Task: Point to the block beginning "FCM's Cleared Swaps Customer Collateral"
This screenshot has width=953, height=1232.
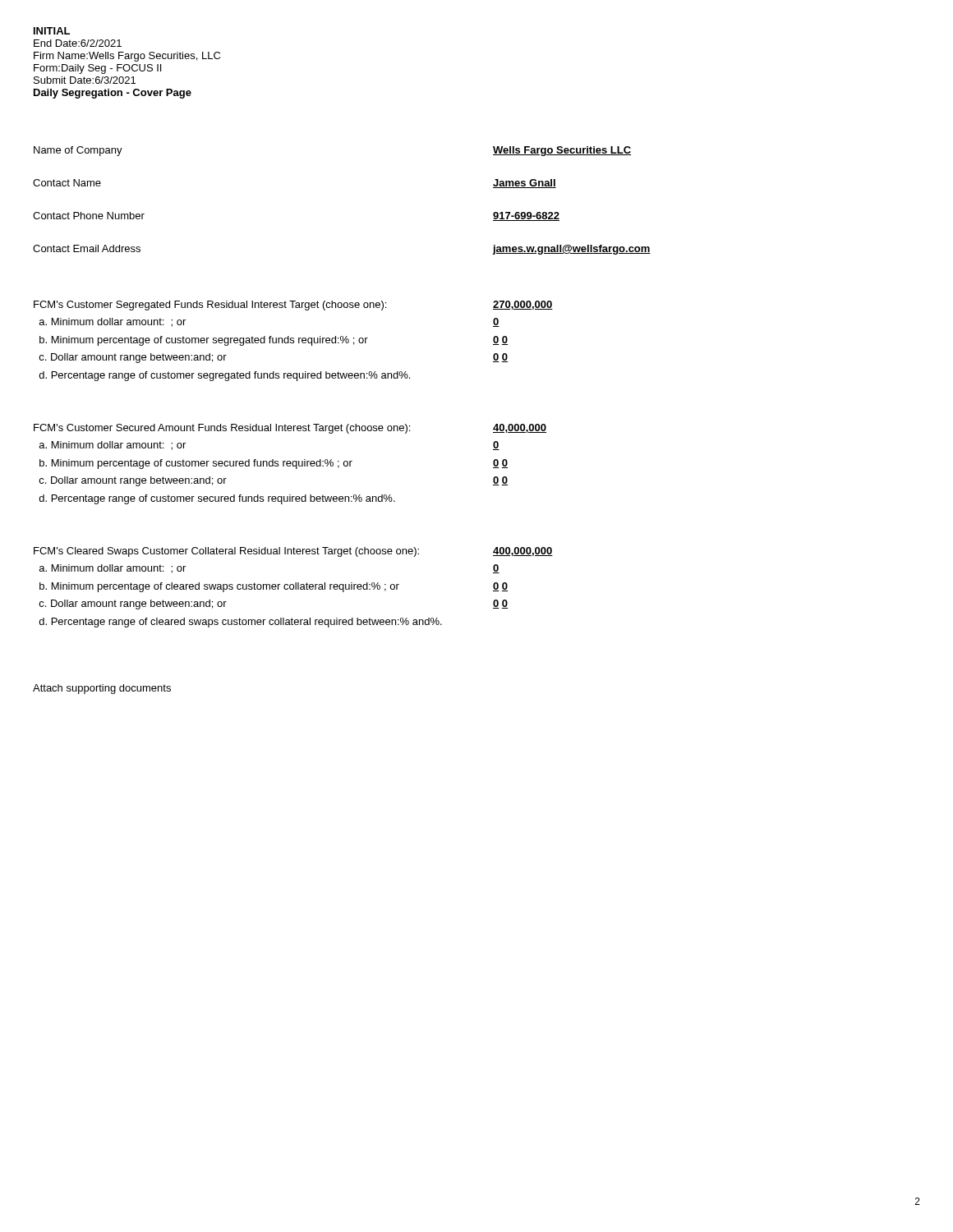Action: point(238,586)
